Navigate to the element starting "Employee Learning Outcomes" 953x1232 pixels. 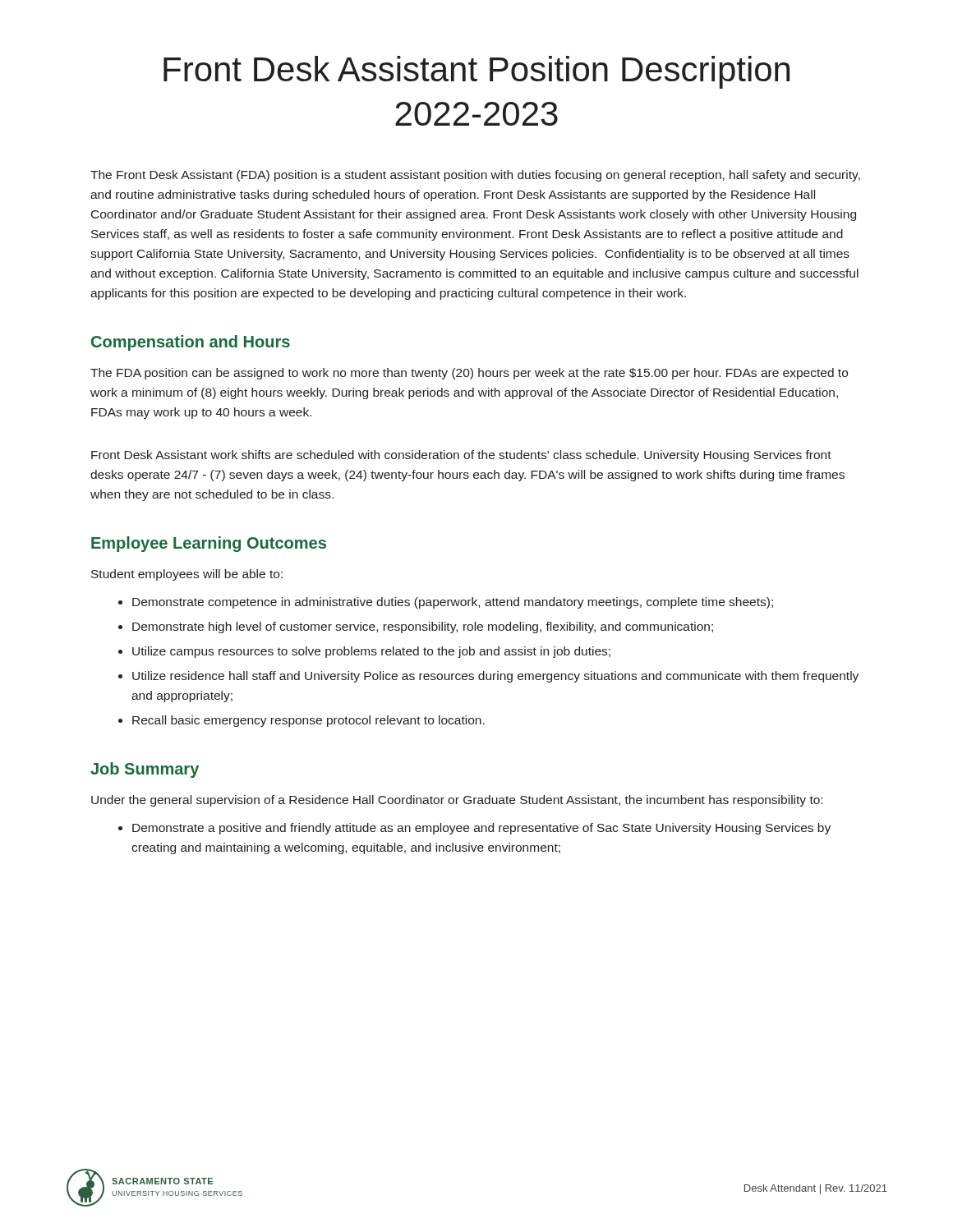pyautogui.click(x=209, y=543)
